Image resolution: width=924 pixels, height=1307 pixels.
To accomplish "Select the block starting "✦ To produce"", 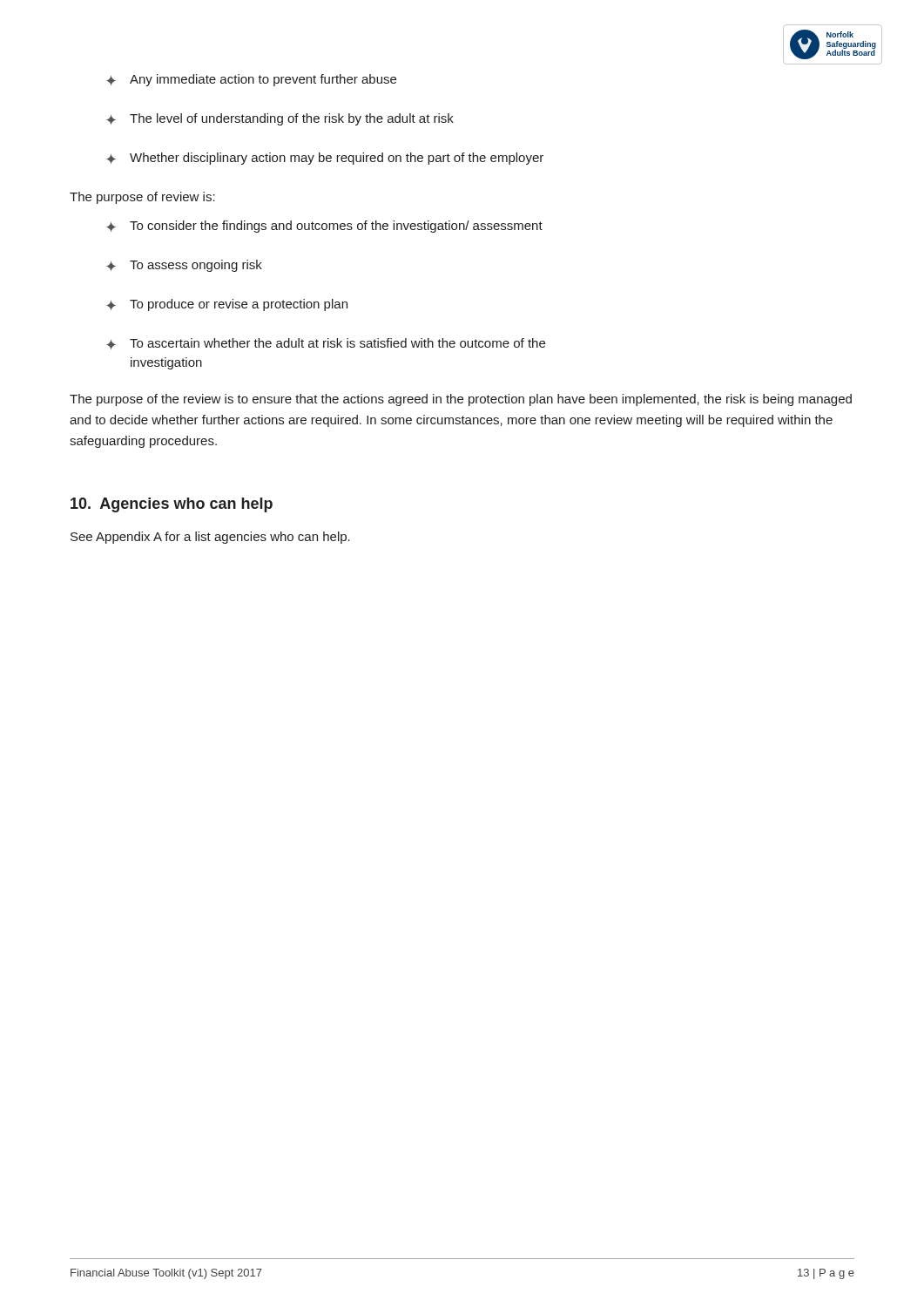I will (x=226, y=306).
